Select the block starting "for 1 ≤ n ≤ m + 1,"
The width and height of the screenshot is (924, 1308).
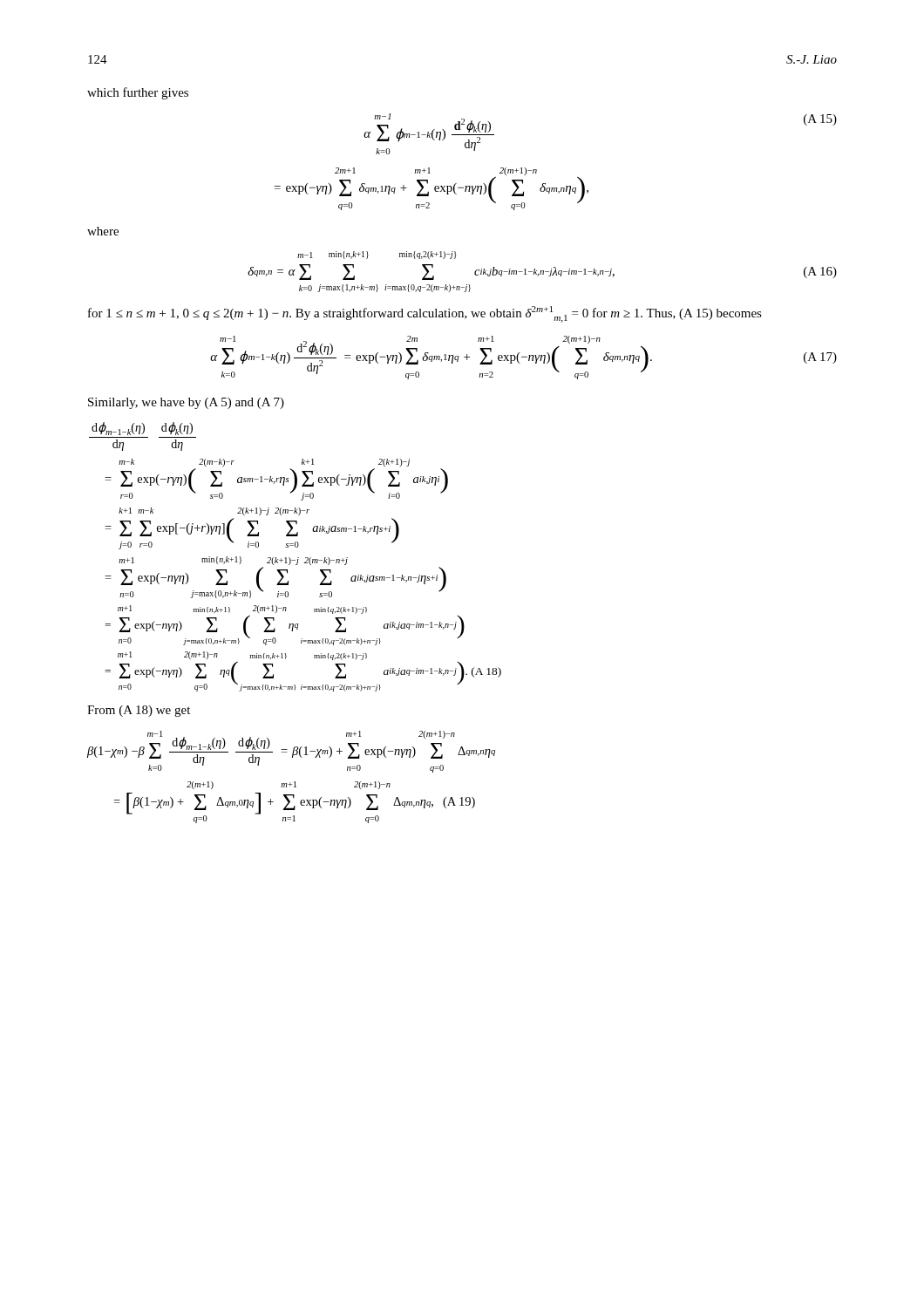[x=462, y=314]
